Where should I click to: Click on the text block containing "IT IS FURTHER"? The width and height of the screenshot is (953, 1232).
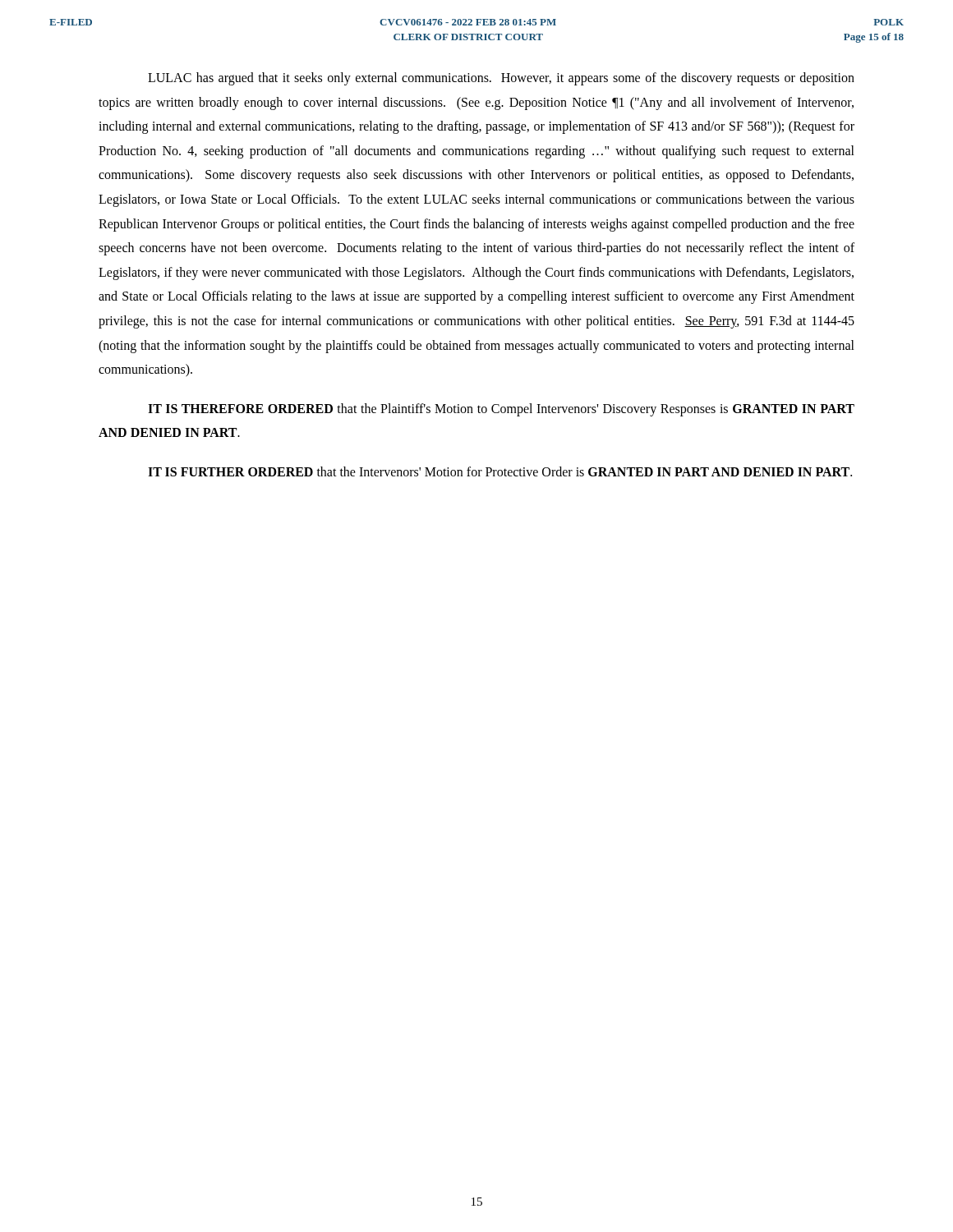pos(500,472)
